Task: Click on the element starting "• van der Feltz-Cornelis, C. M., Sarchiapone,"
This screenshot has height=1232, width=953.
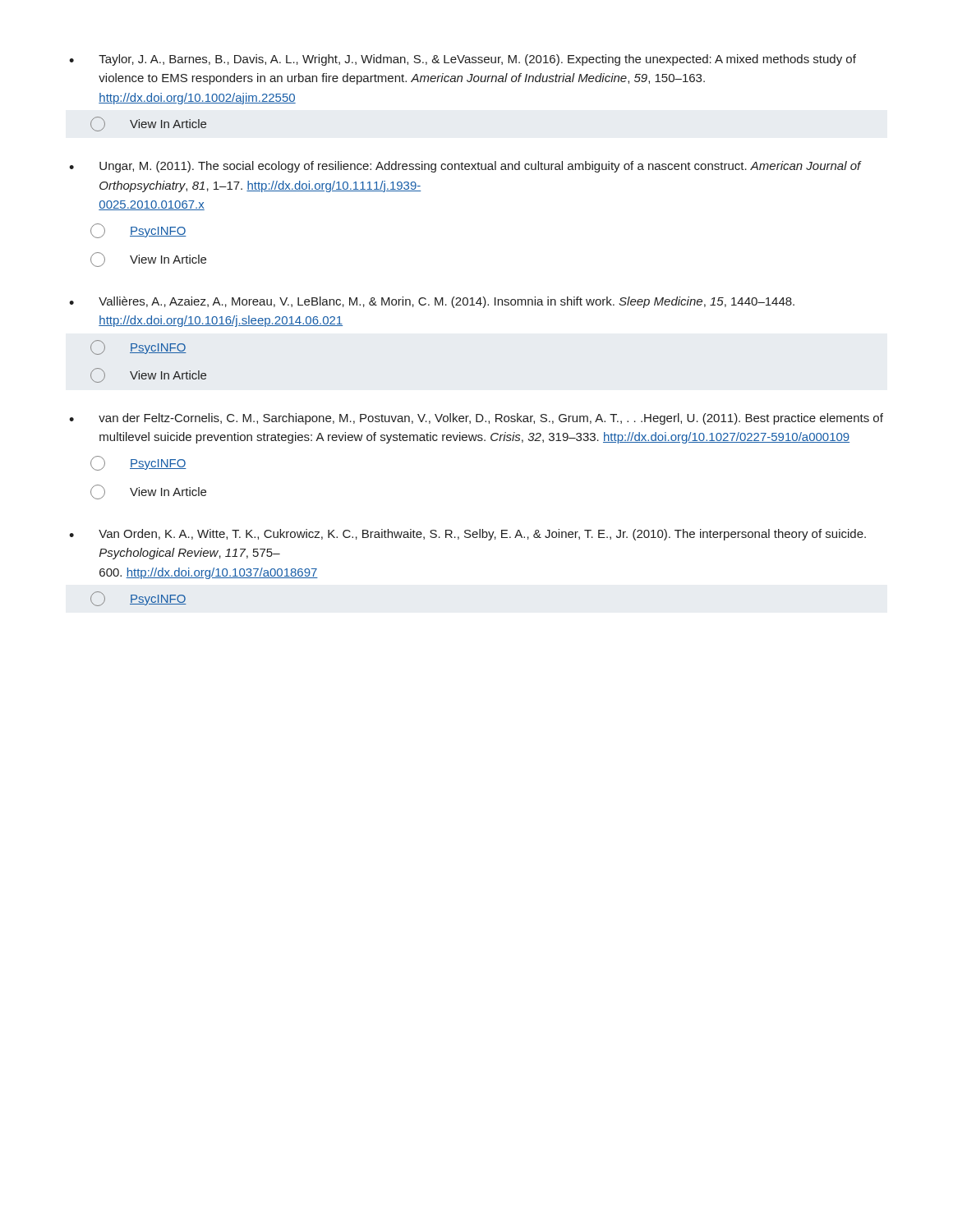Action: point(478,427)
